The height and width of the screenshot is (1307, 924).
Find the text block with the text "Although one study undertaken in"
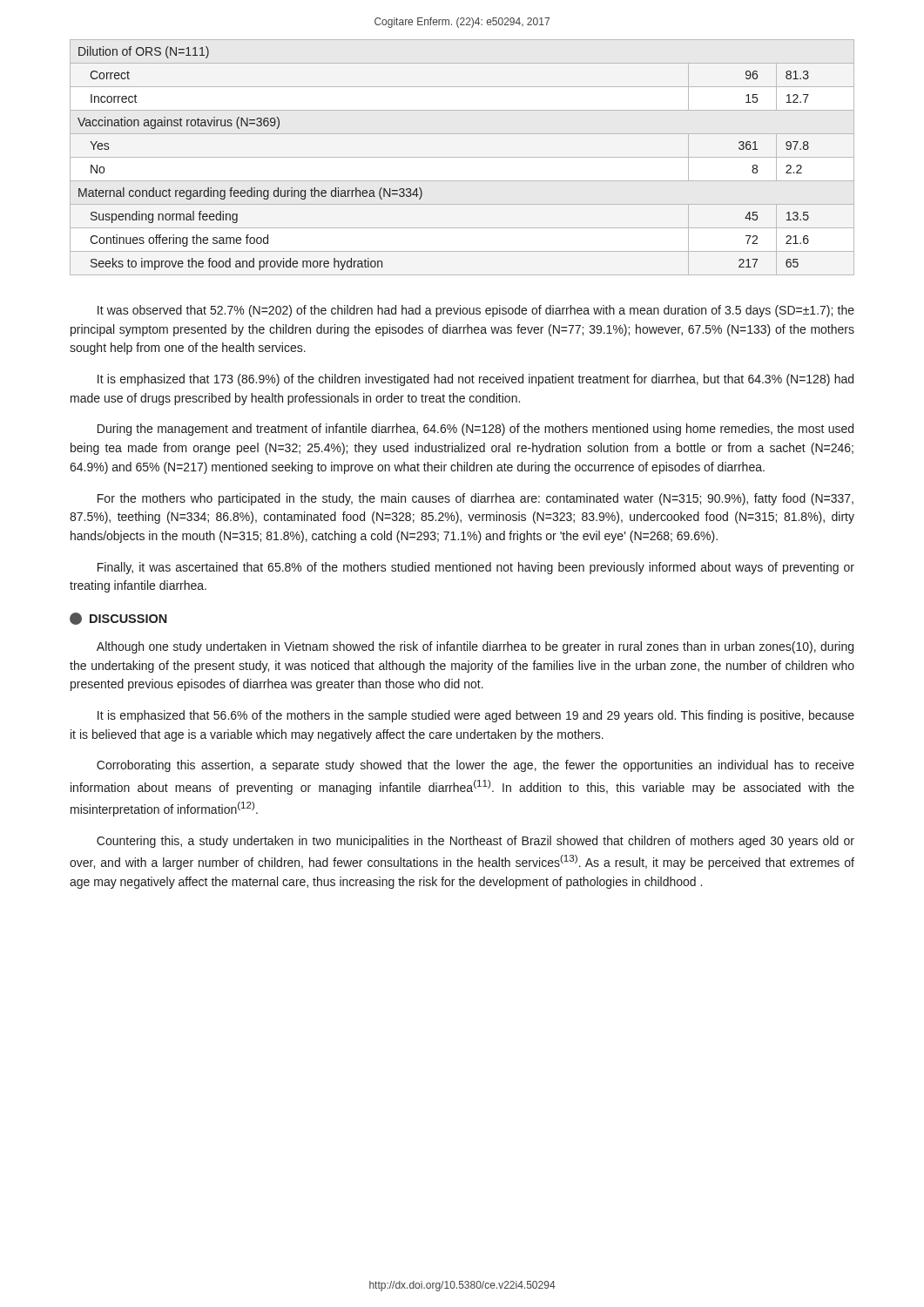(x=462, y=665)
